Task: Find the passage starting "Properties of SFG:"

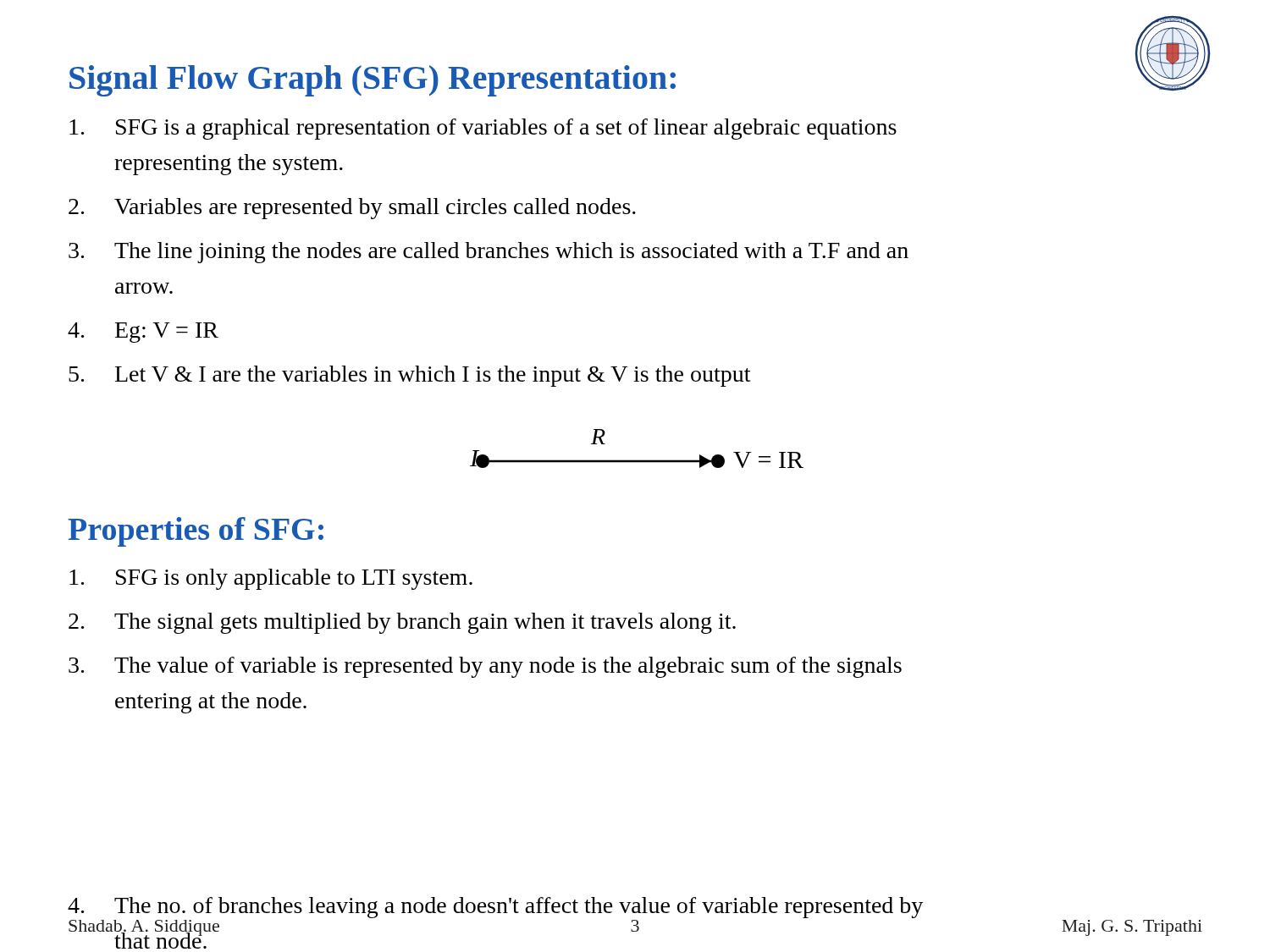Action: (197, 529)
